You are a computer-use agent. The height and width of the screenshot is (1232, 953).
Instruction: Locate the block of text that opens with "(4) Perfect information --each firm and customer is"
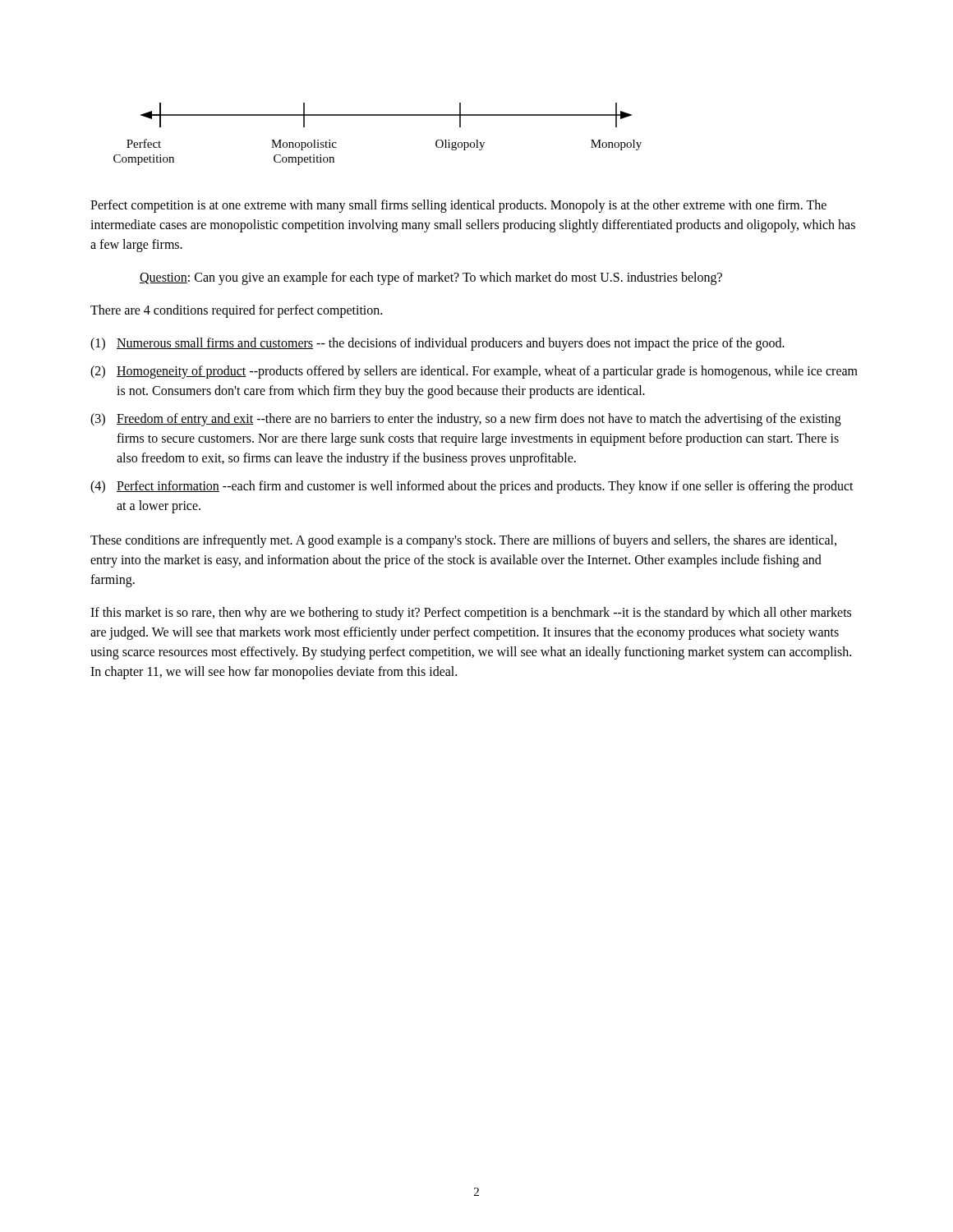pyautogui.click(x=476, y=496)
